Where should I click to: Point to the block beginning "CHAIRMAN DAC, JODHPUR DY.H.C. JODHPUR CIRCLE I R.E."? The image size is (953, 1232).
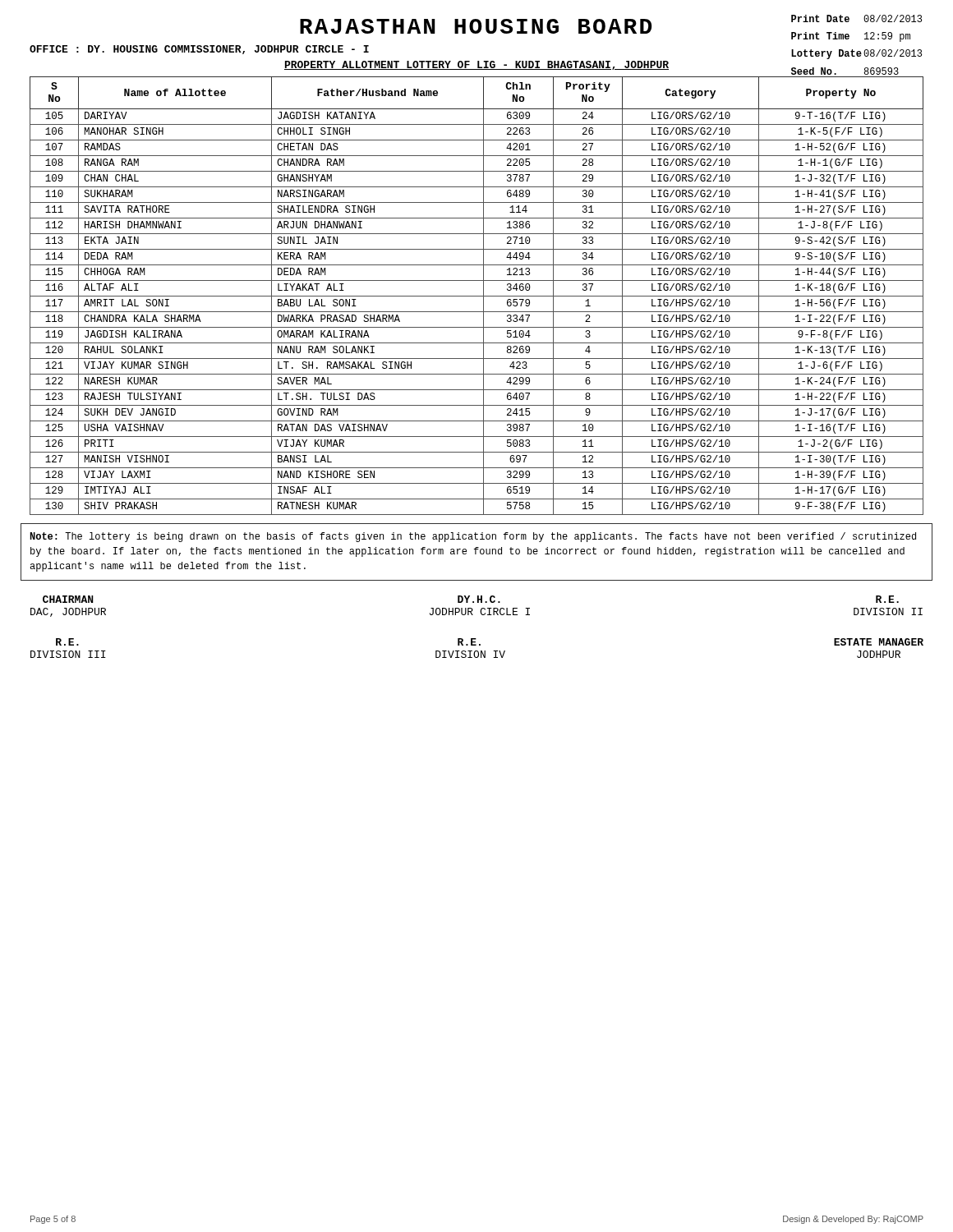tap(476, 606)
